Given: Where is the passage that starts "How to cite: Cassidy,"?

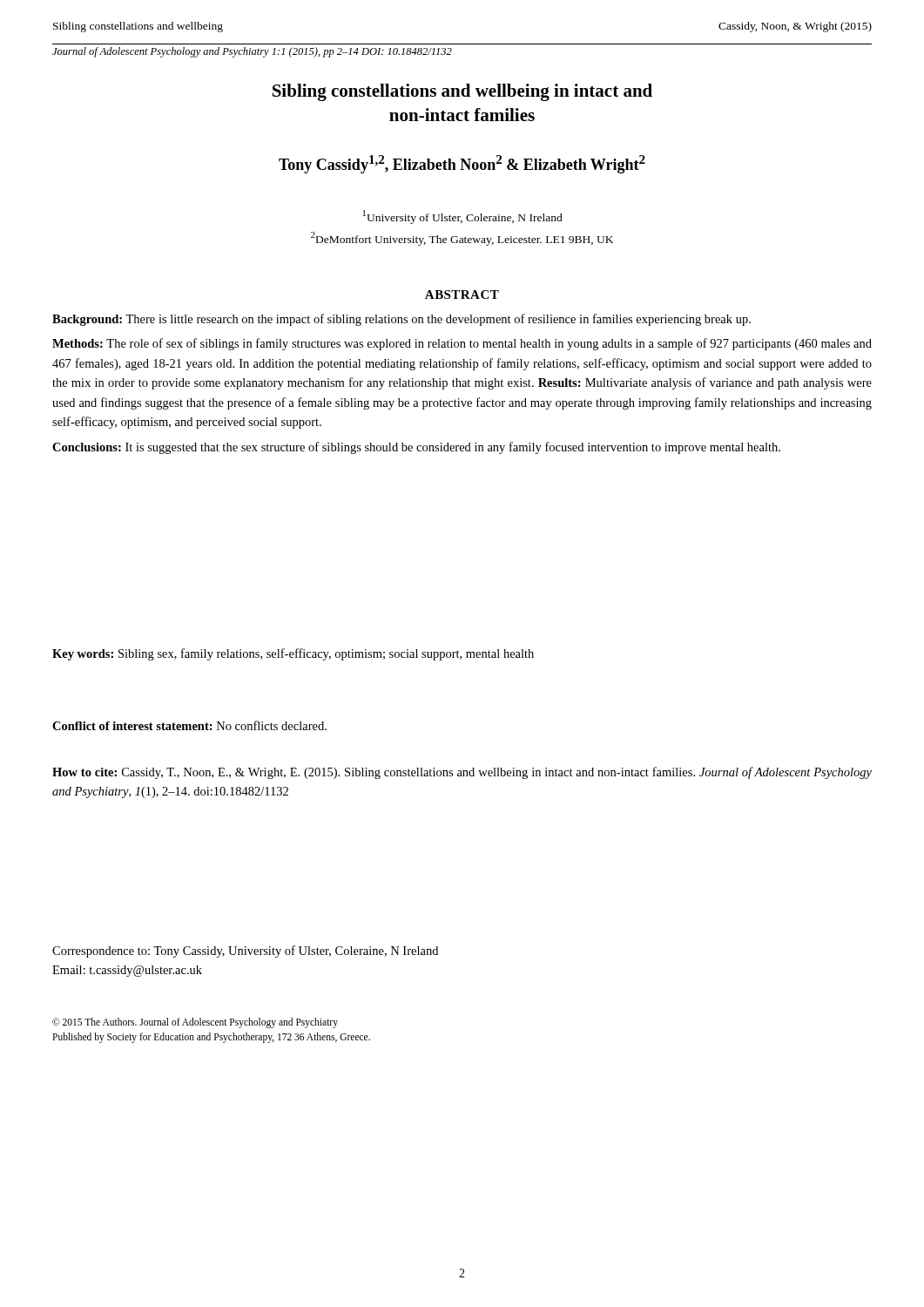Looking at the screenshot, I should 462,782.
